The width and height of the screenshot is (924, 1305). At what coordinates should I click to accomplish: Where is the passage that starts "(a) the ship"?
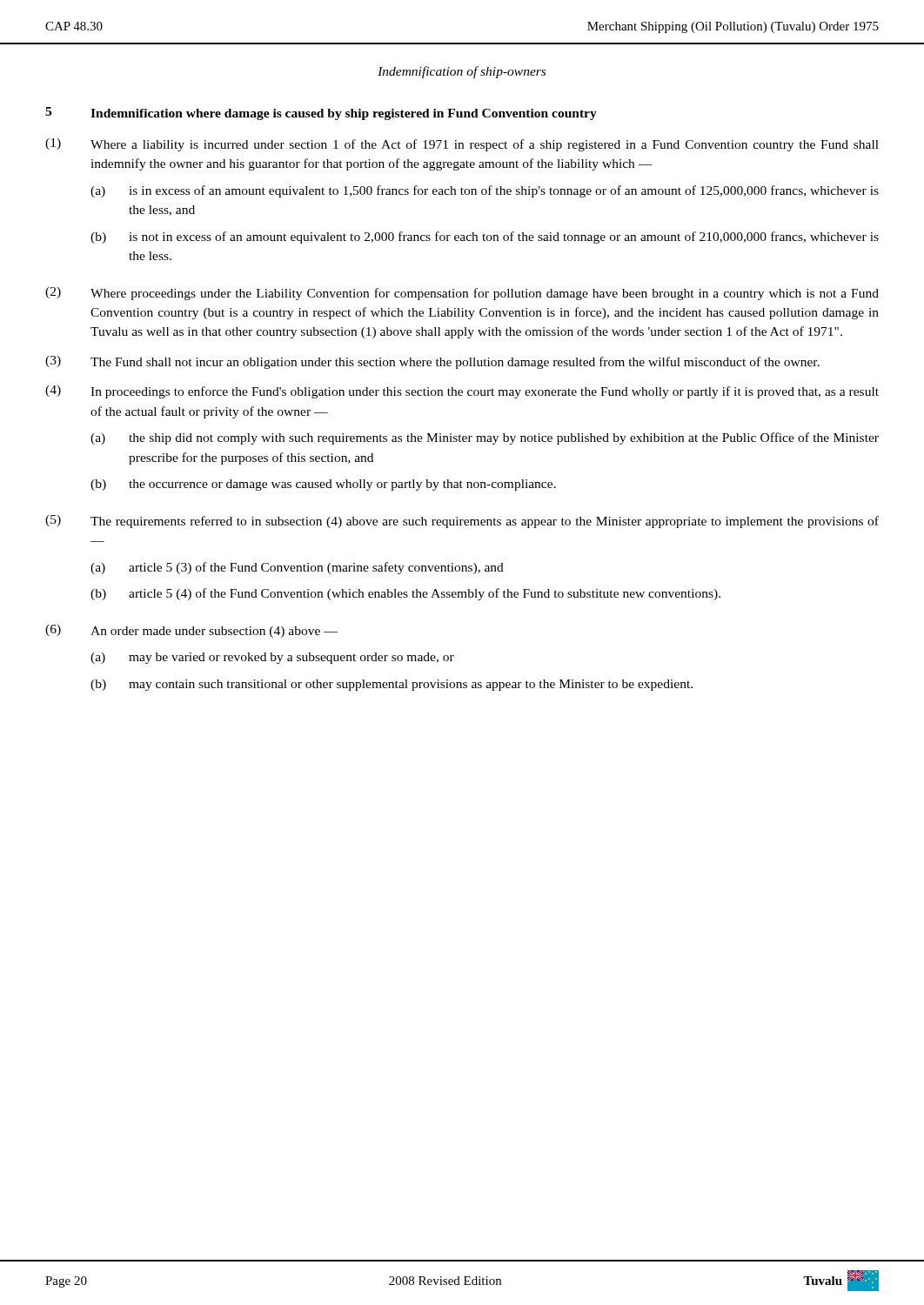click(485, 448)
